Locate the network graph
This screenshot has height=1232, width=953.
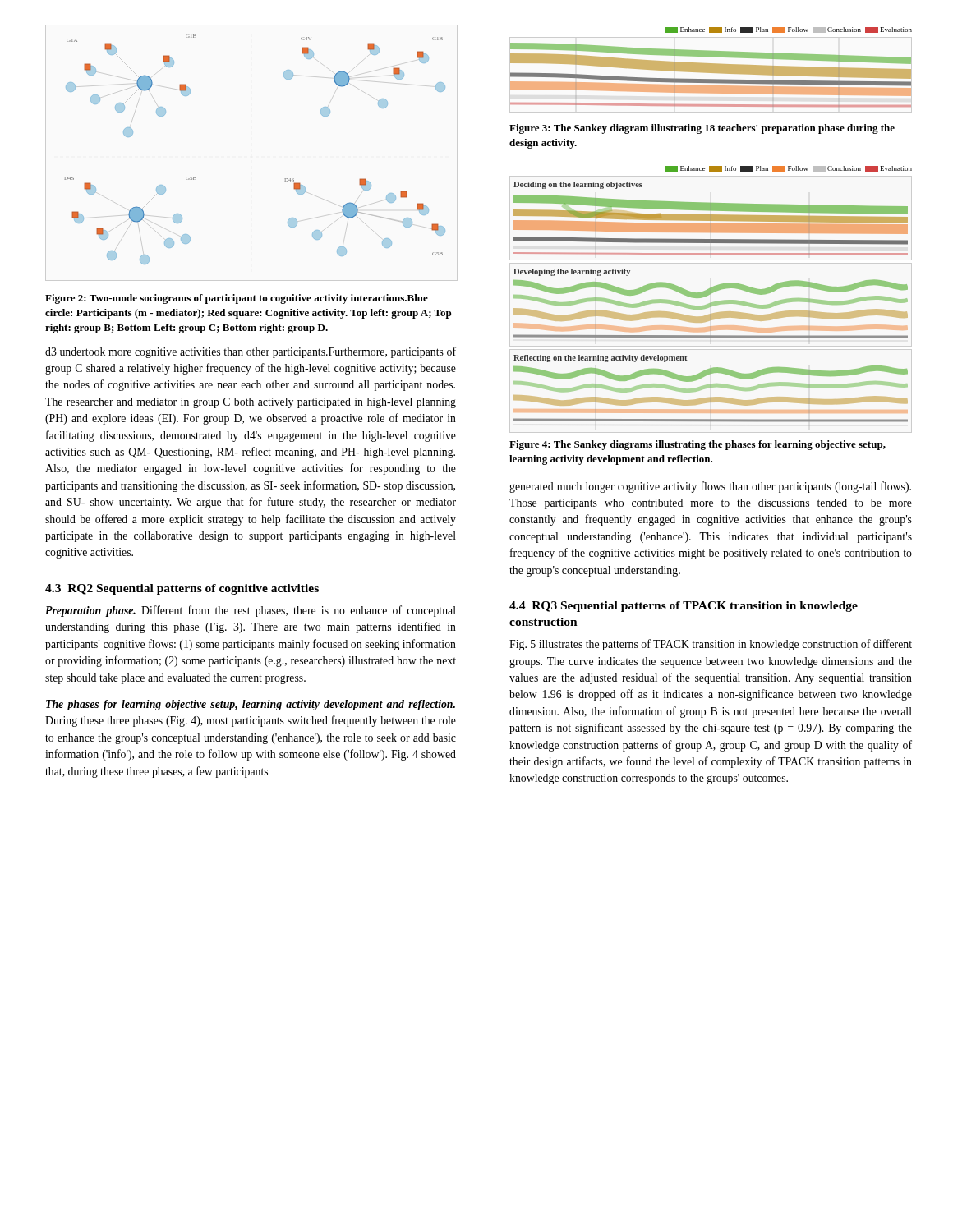(251, 155)
